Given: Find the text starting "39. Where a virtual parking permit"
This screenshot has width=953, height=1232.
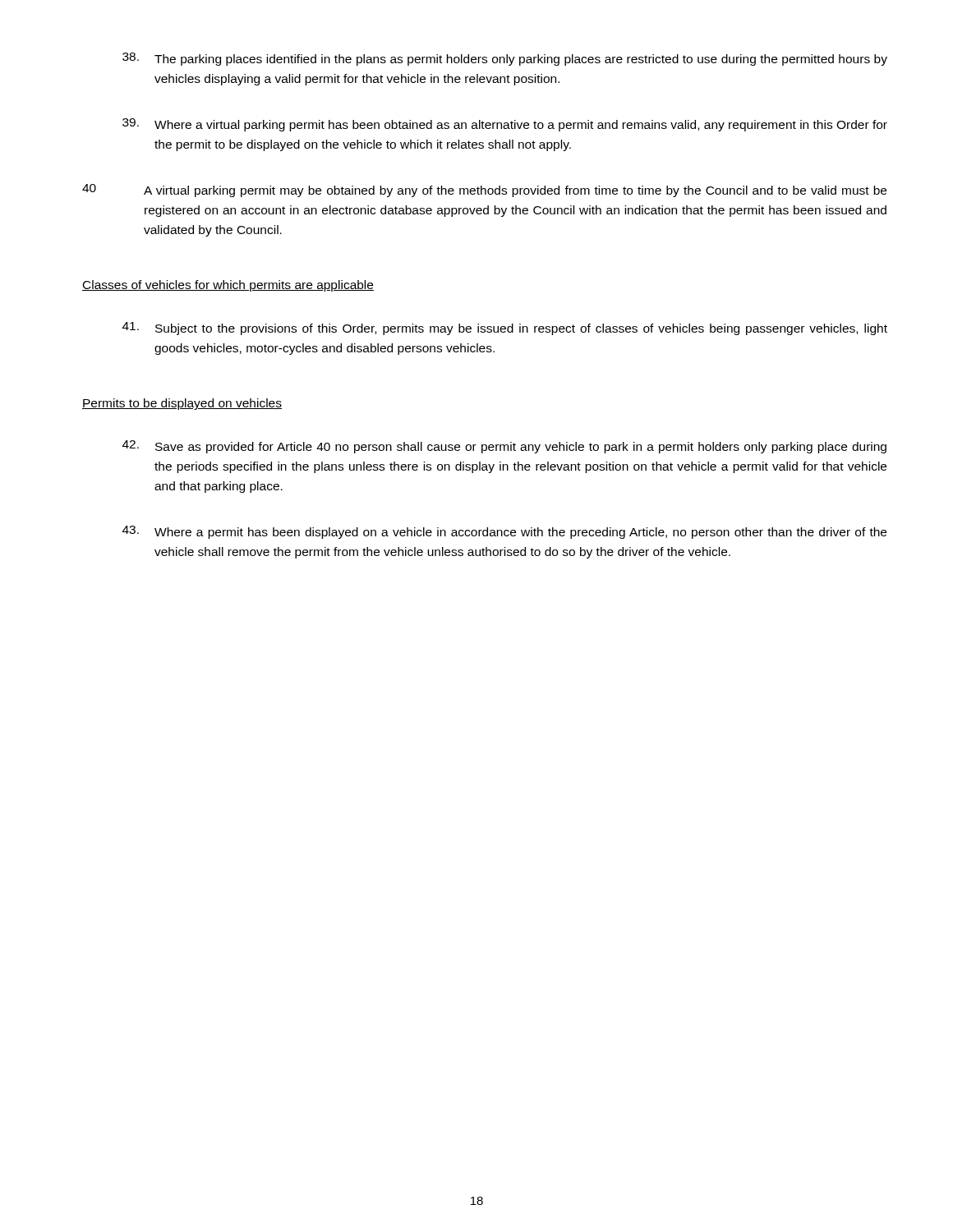Looking at the screenshot, I should point(485,135).
